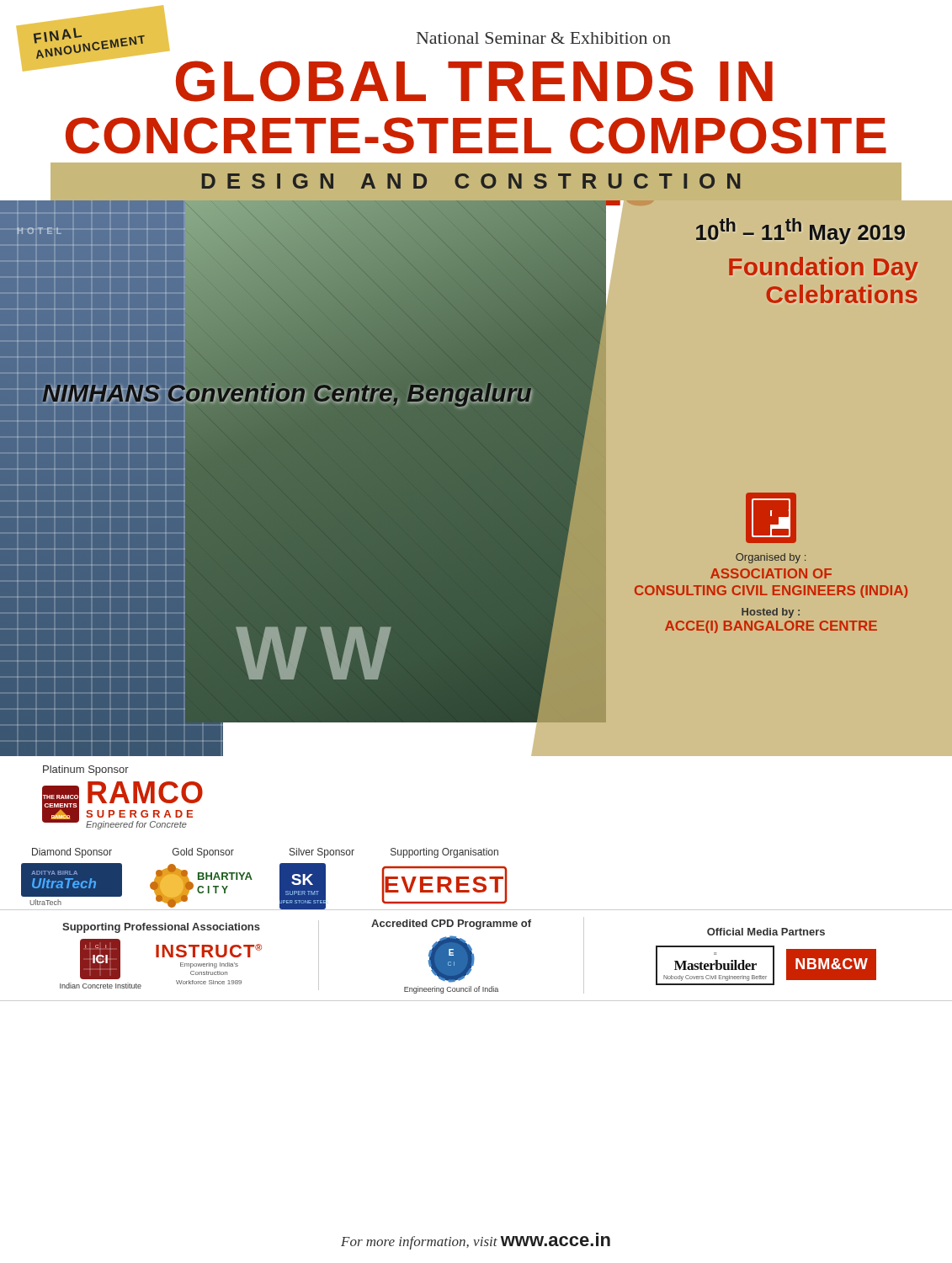Click on the region starting "Silver Sponsor SK"

click(x=320, y=879)
